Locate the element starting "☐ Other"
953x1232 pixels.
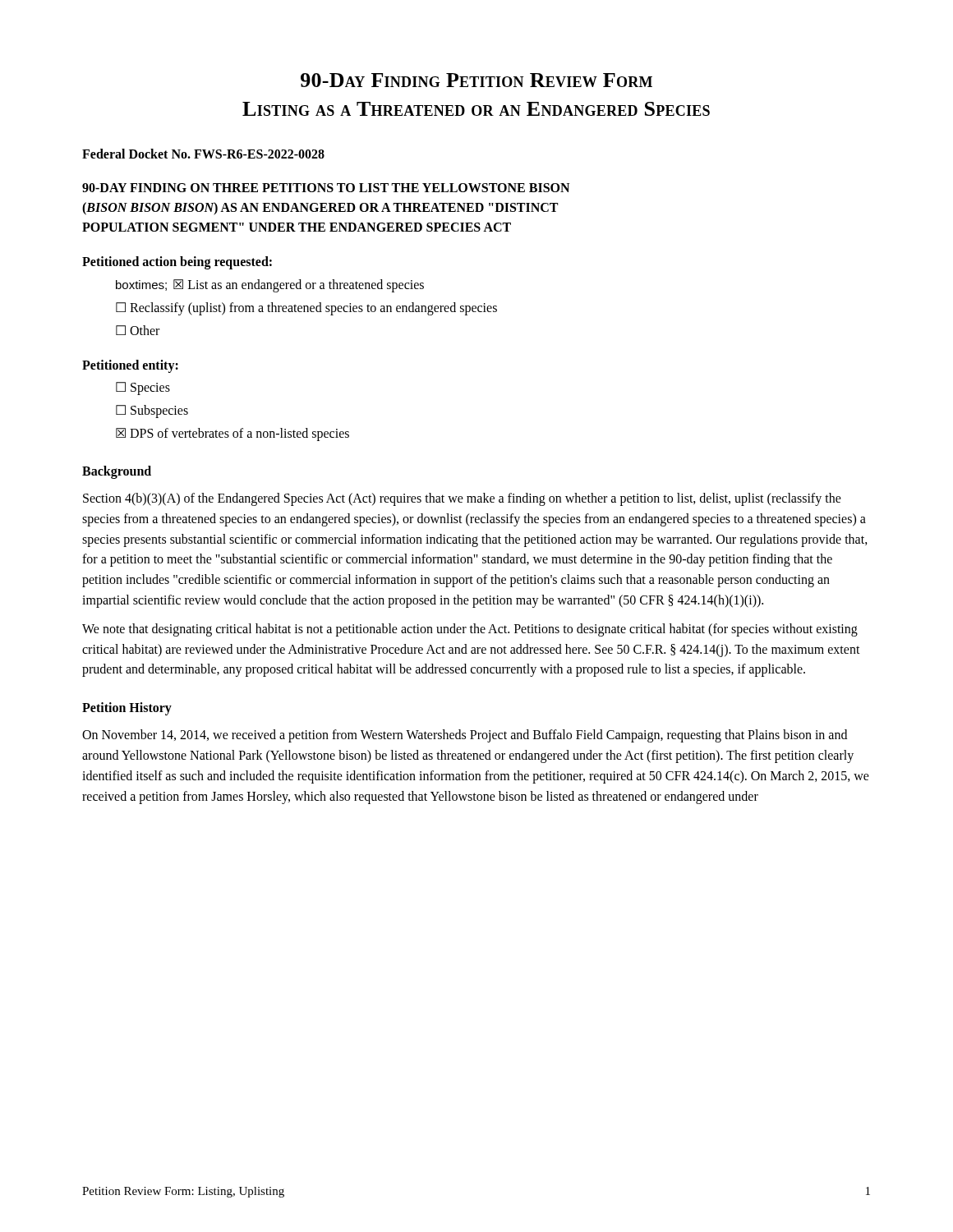138,330
